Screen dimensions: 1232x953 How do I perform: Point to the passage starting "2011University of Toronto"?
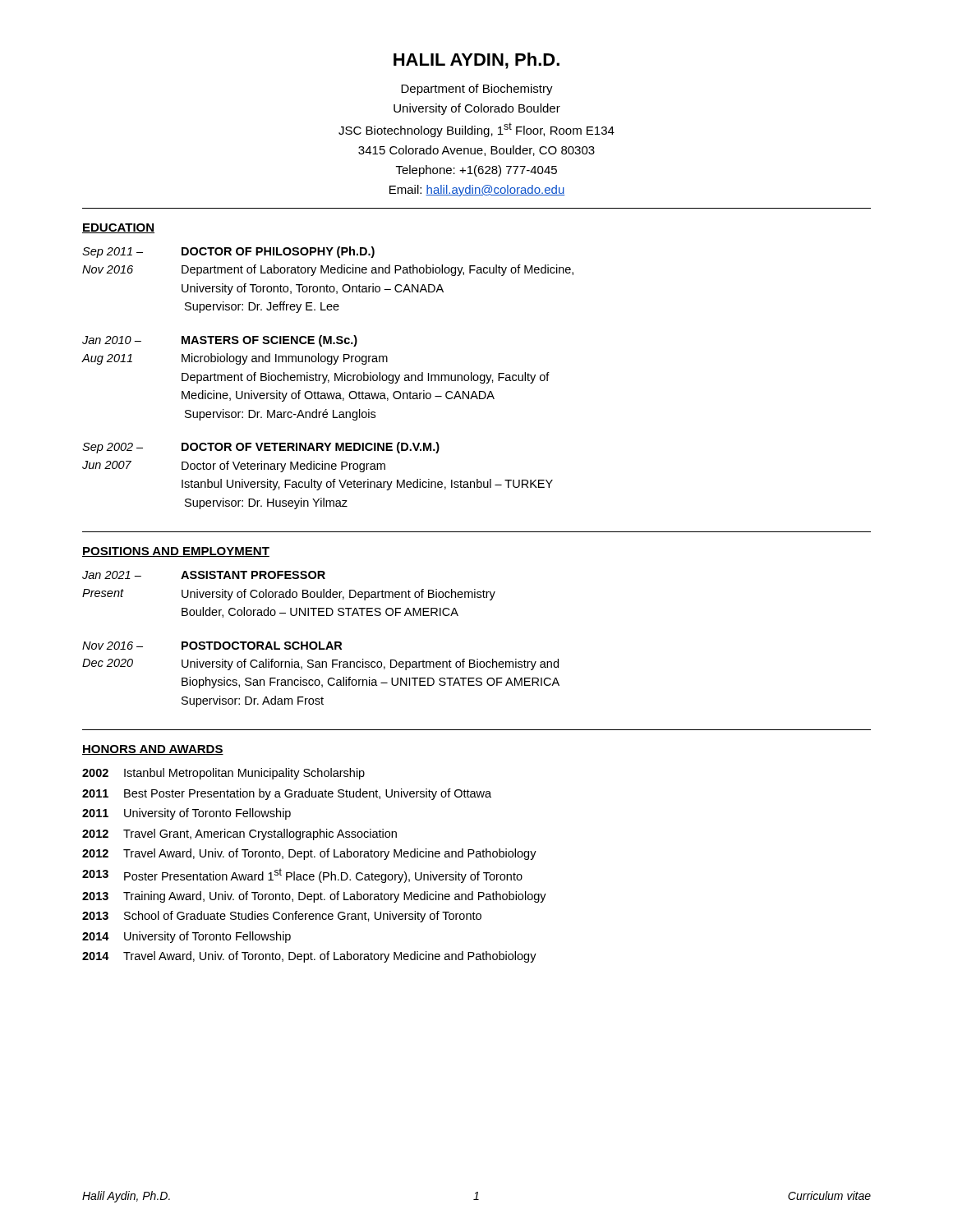click(x=186, y=814)
